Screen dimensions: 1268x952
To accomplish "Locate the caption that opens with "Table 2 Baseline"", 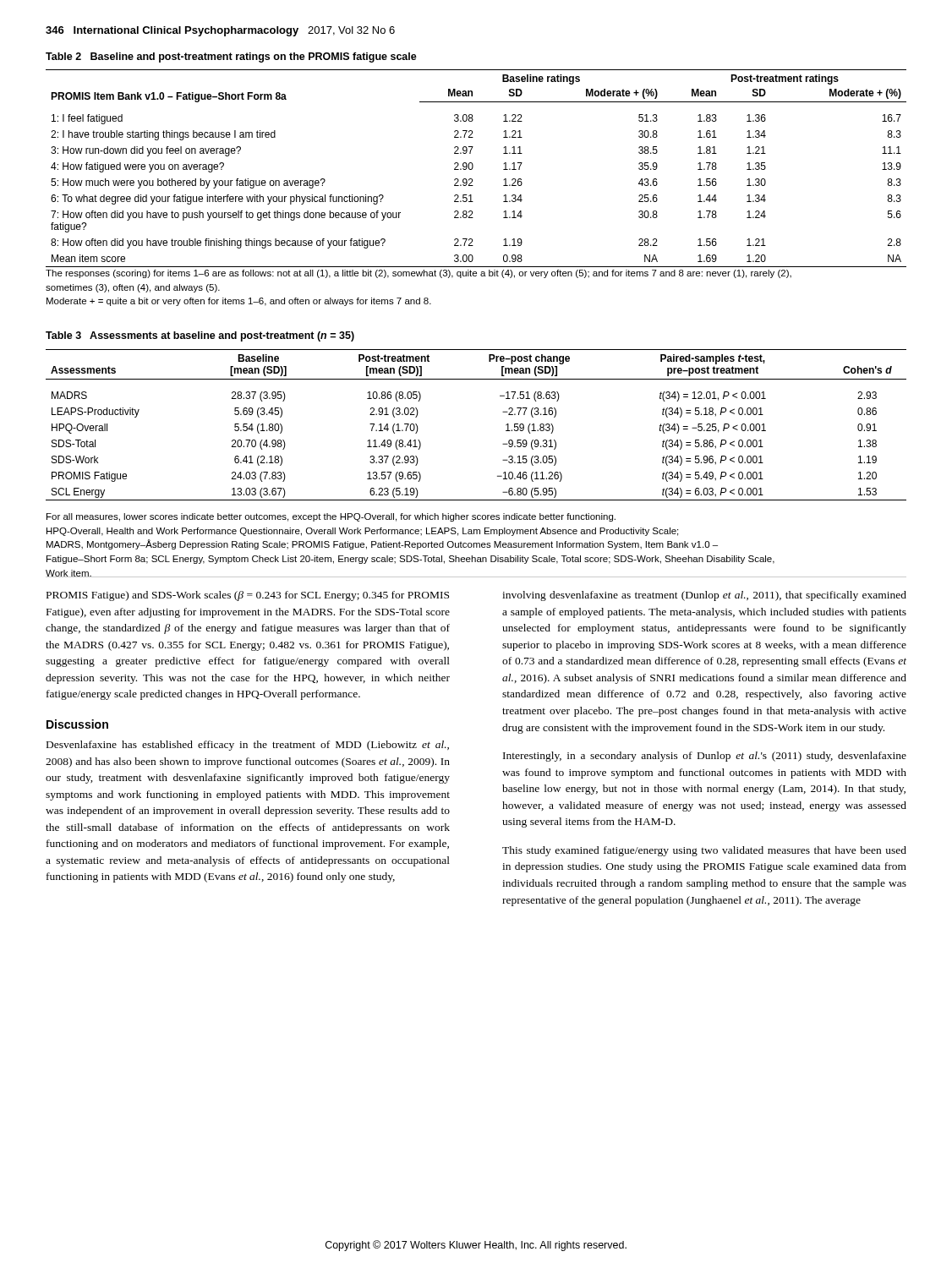I will pyautogui.click(x=231, y=57).
